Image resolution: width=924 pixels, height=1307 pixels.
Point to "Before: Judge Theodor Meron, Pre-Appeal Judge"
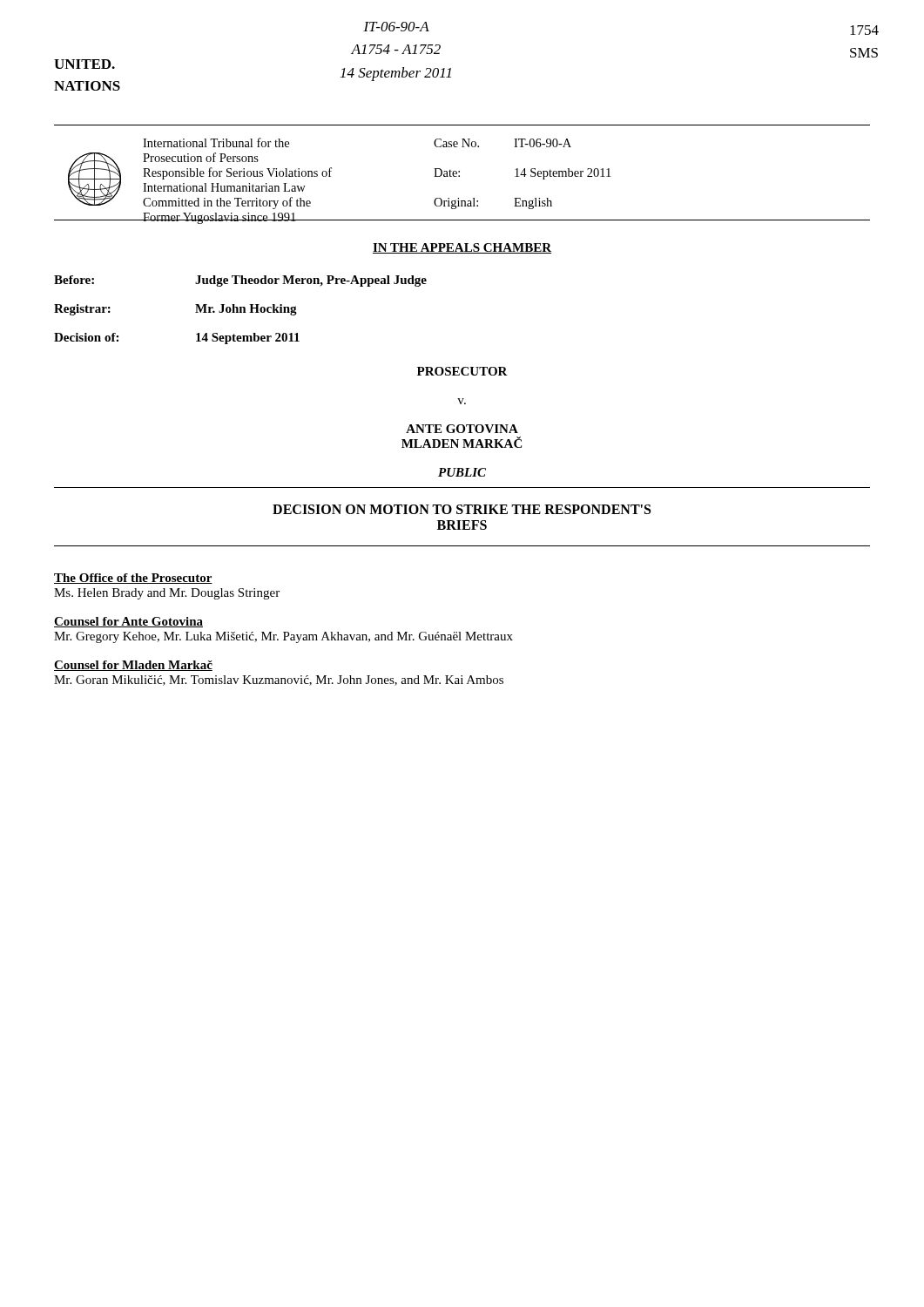click(x=240, y=280)
